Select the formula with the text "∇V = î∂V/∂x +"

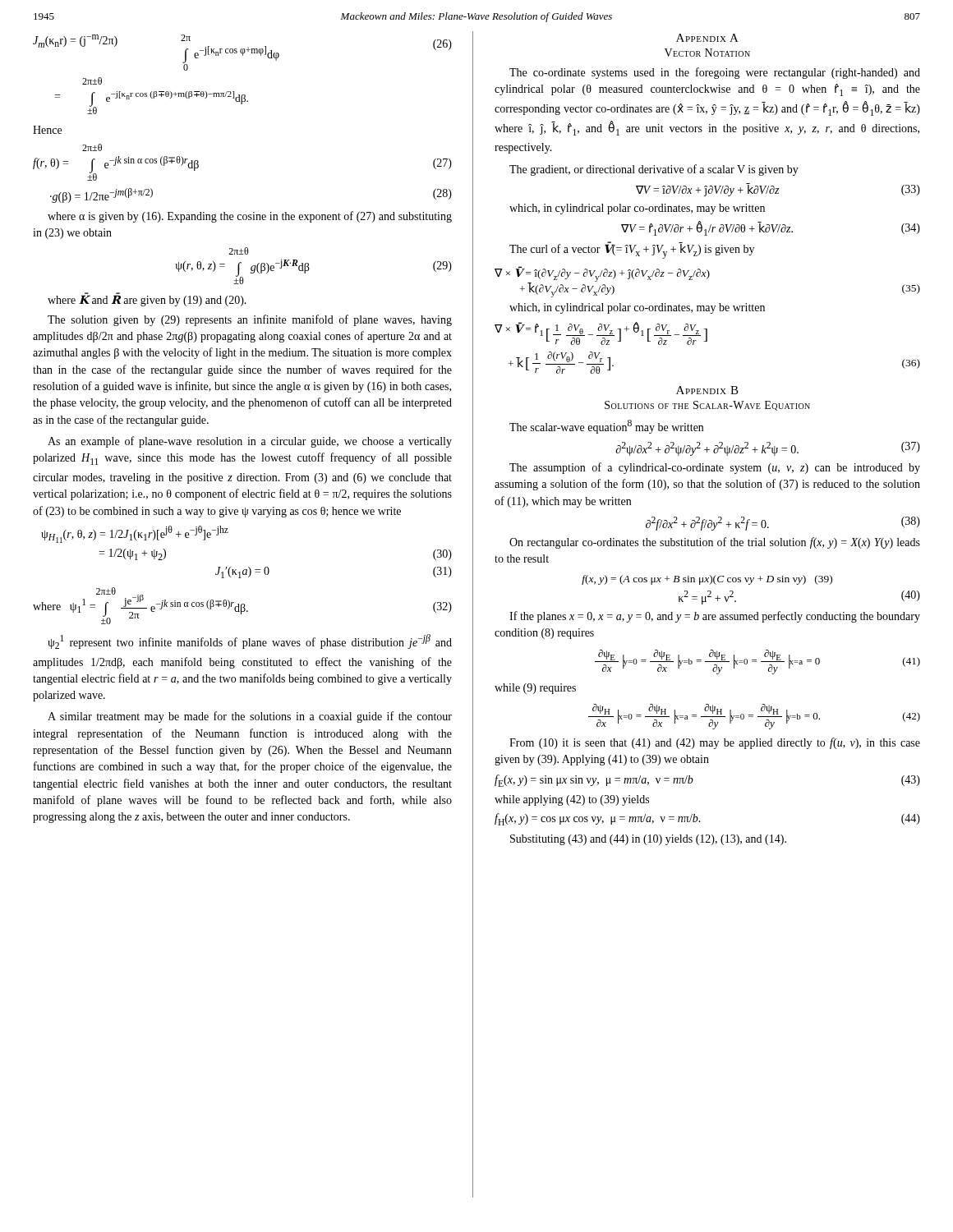pos(707,190)
